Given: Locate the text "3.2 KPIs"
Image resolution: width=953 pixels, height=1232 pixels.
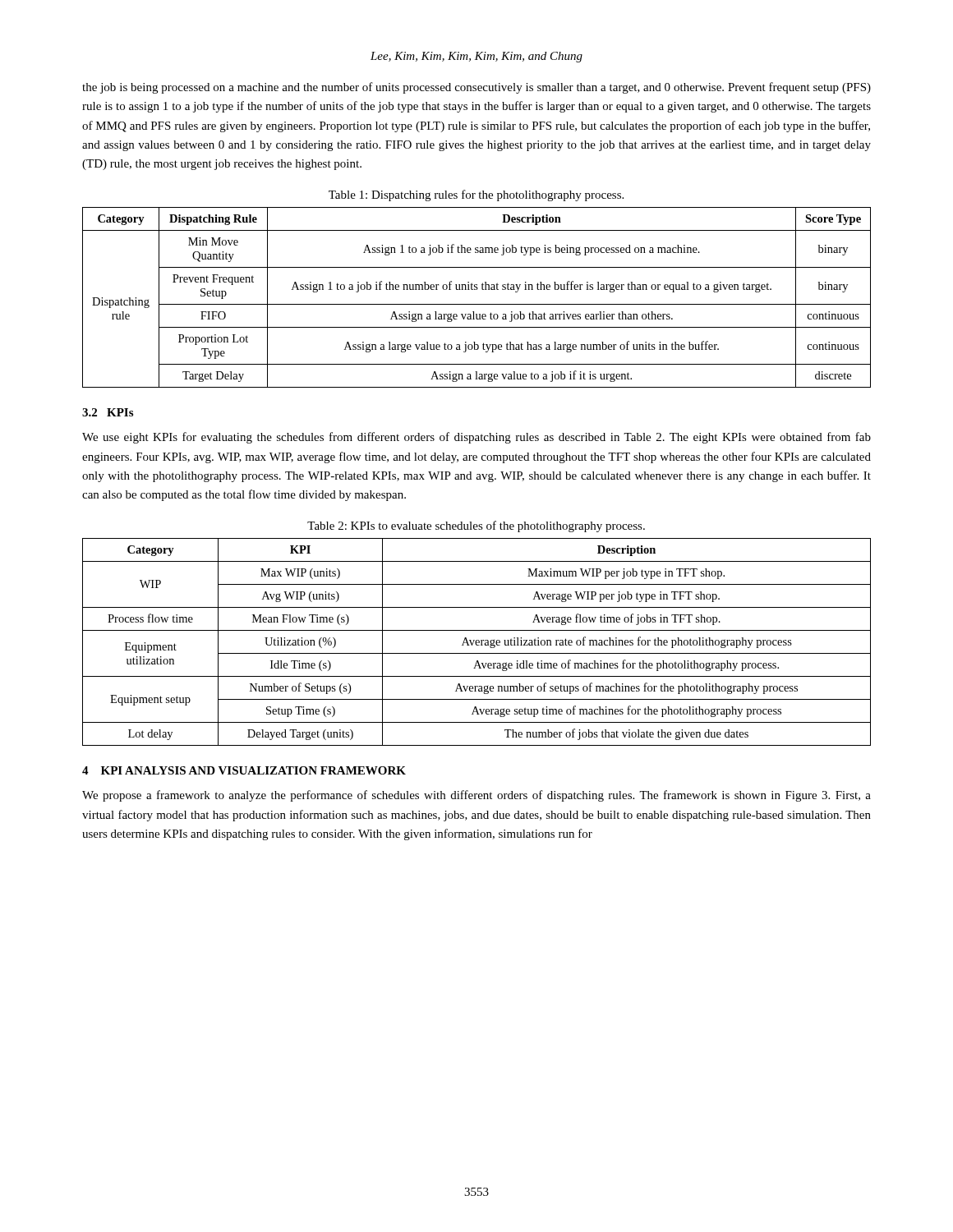Looking at the screenshot, I should coord(108,413).
